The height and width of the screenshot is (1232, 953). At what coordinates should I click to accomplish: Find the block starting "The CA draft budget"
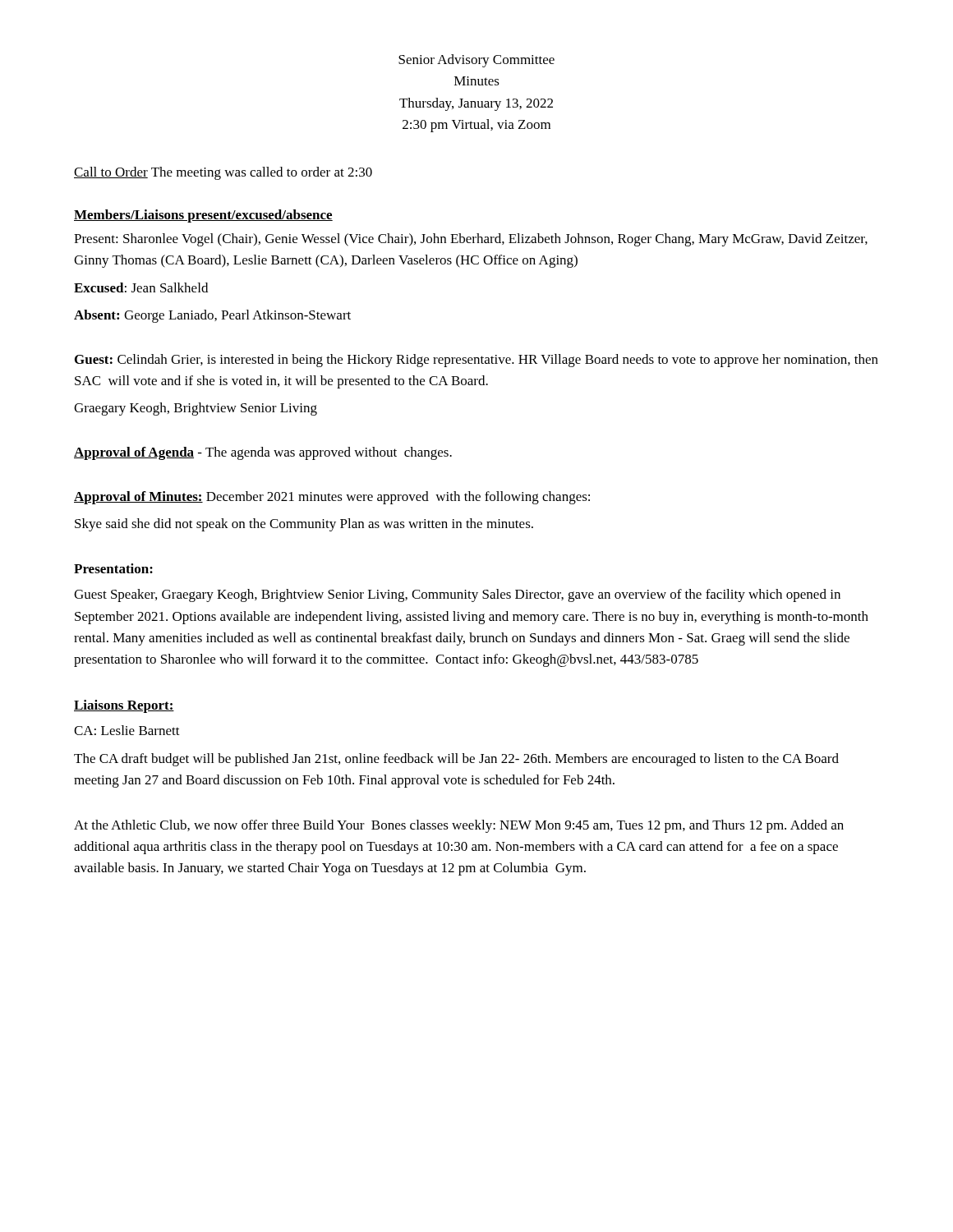click(456, 769)
